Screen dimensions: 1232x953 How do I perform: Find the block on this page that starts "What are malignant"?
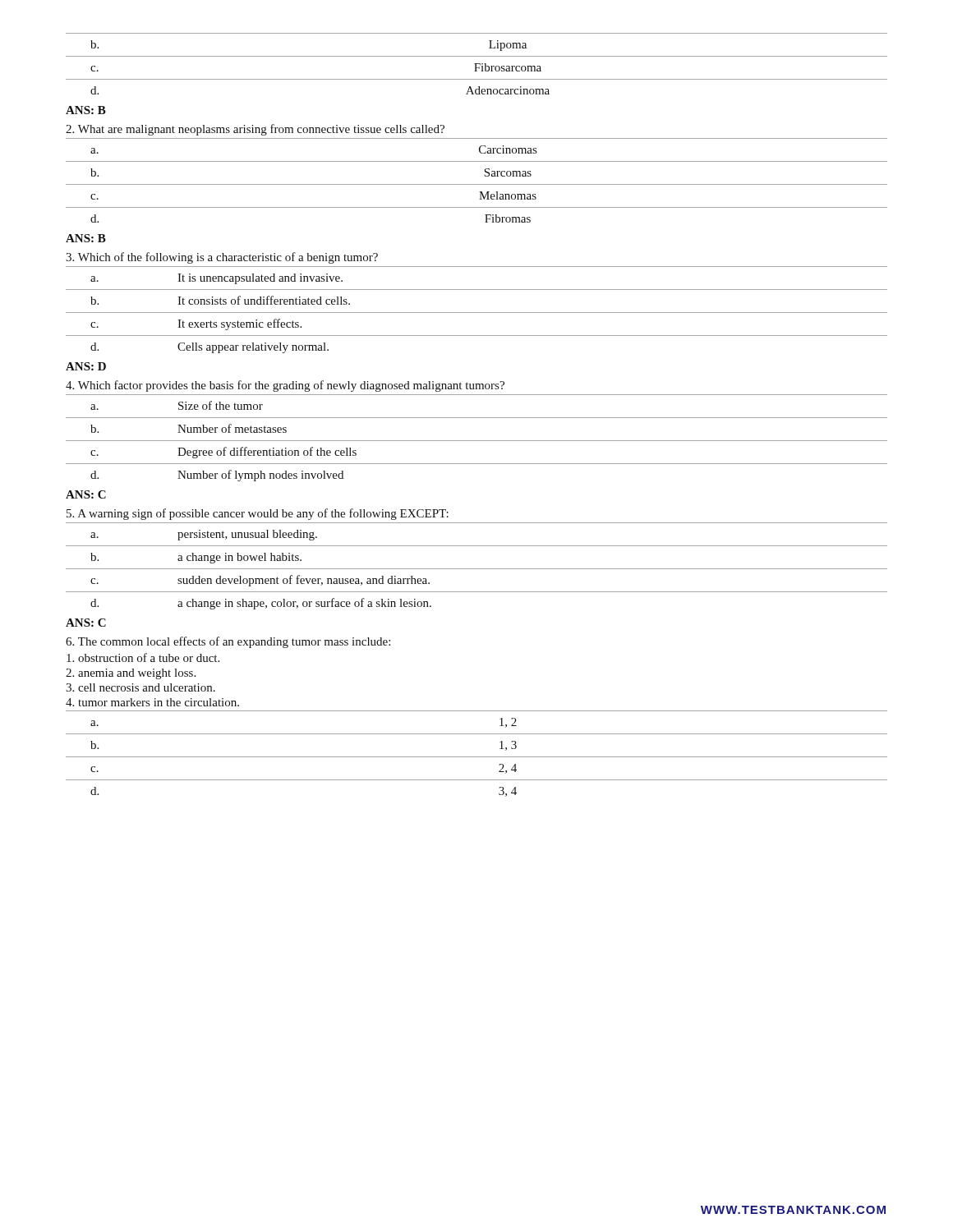[476, 129]
